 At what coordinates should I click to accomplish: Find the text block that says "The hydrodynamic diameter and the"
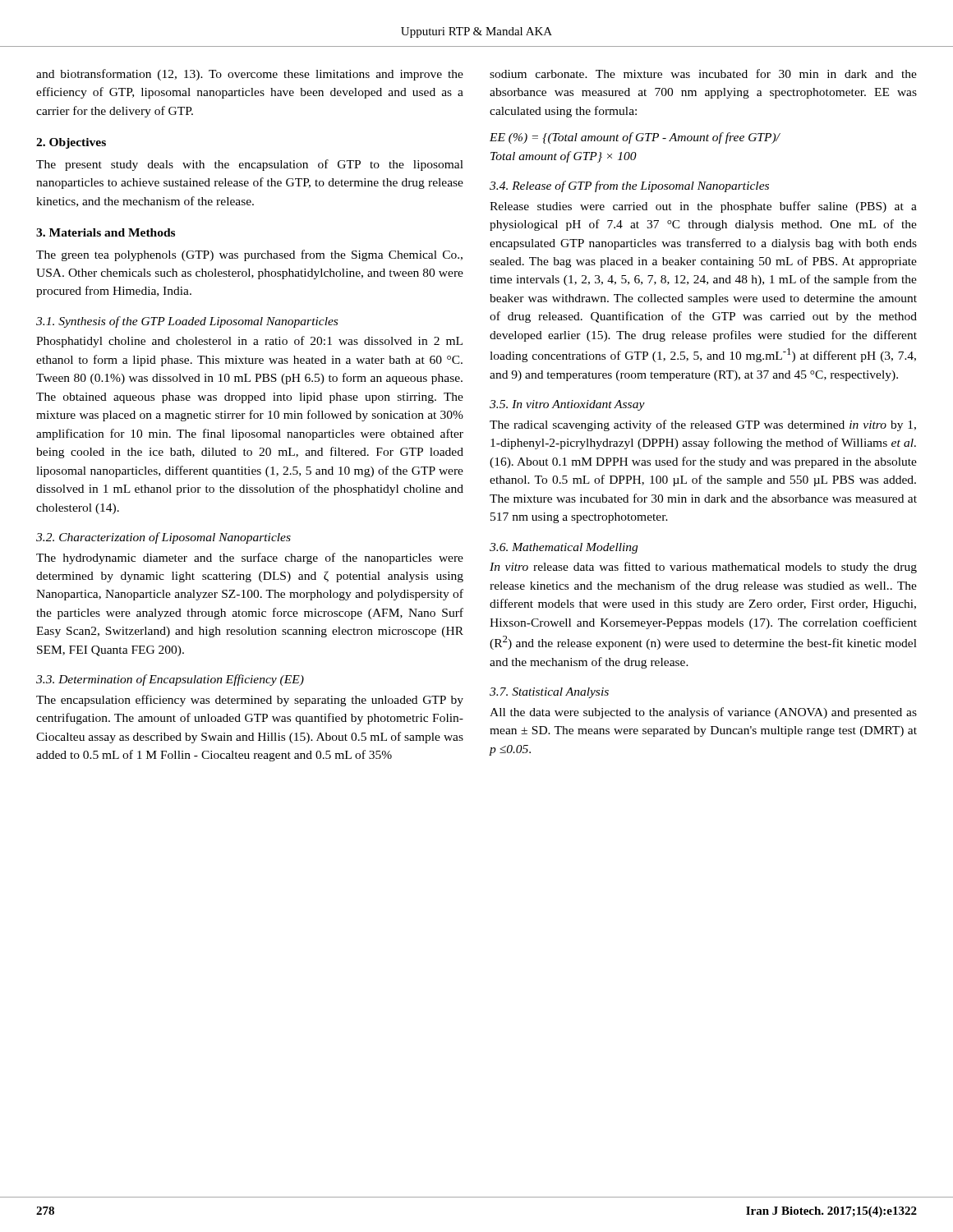tap(250, 604)
